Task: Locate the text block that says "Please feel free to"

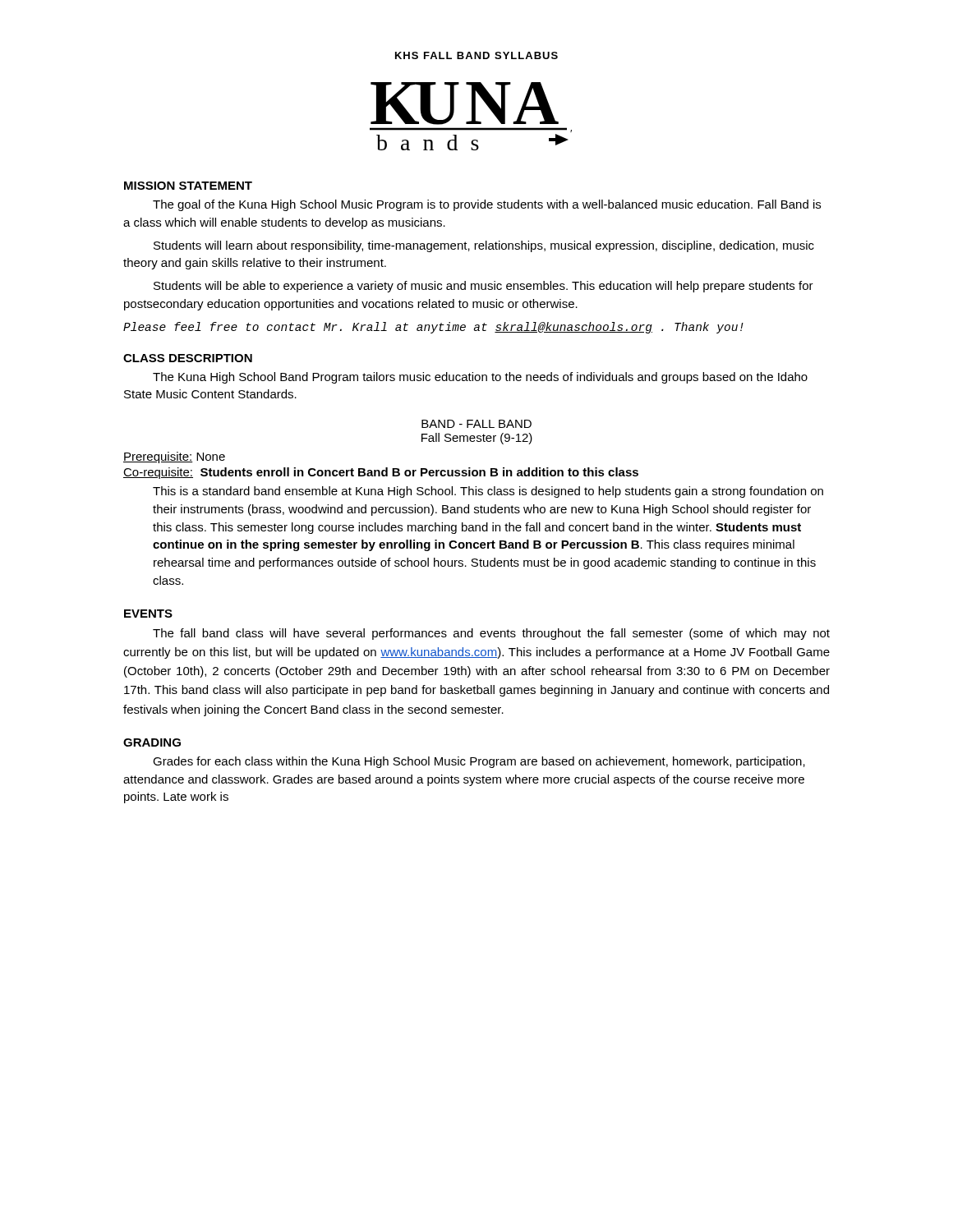Action: [434, 327]
